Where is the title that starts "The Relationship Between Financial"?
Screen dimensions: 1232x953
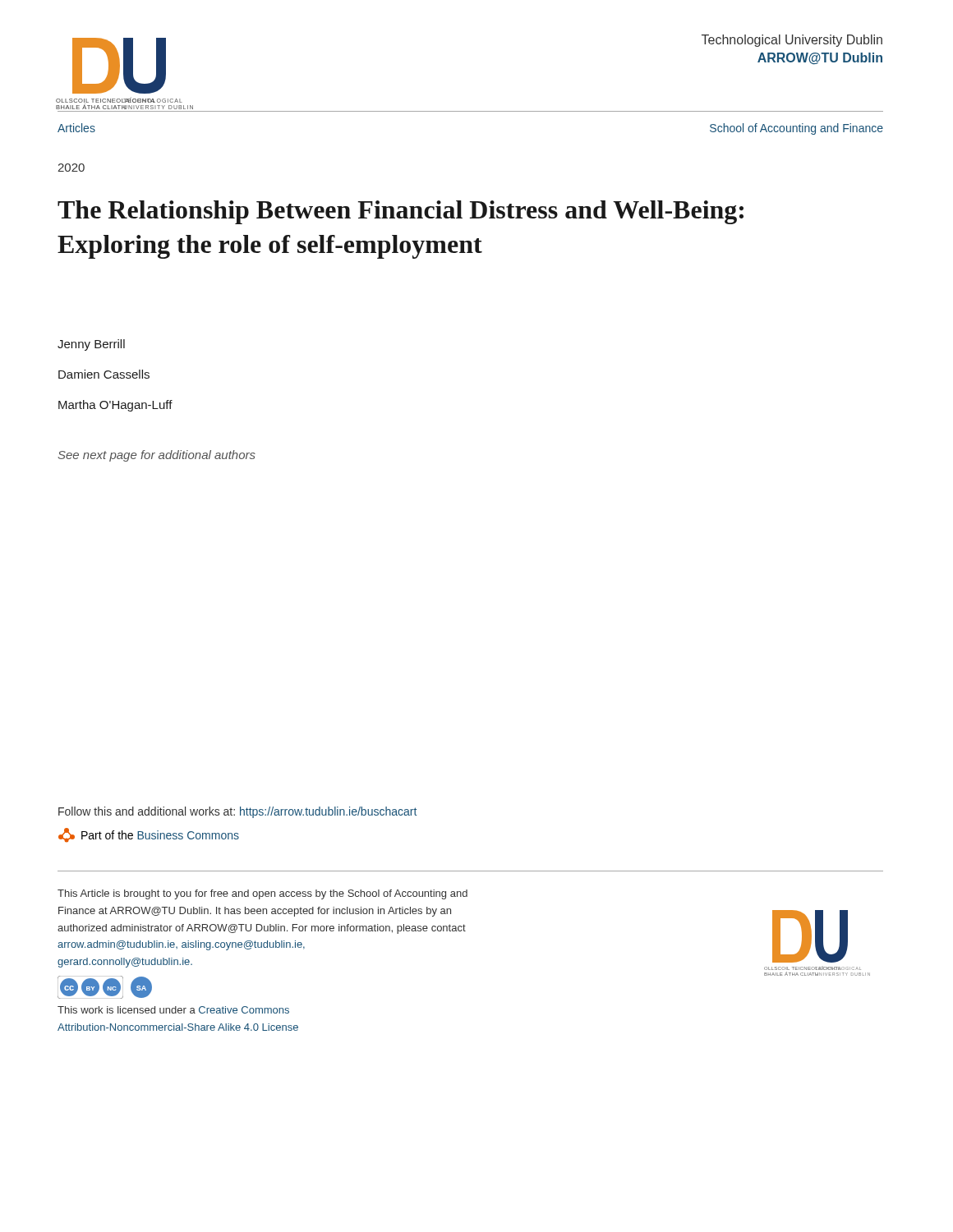coord(402,227)
